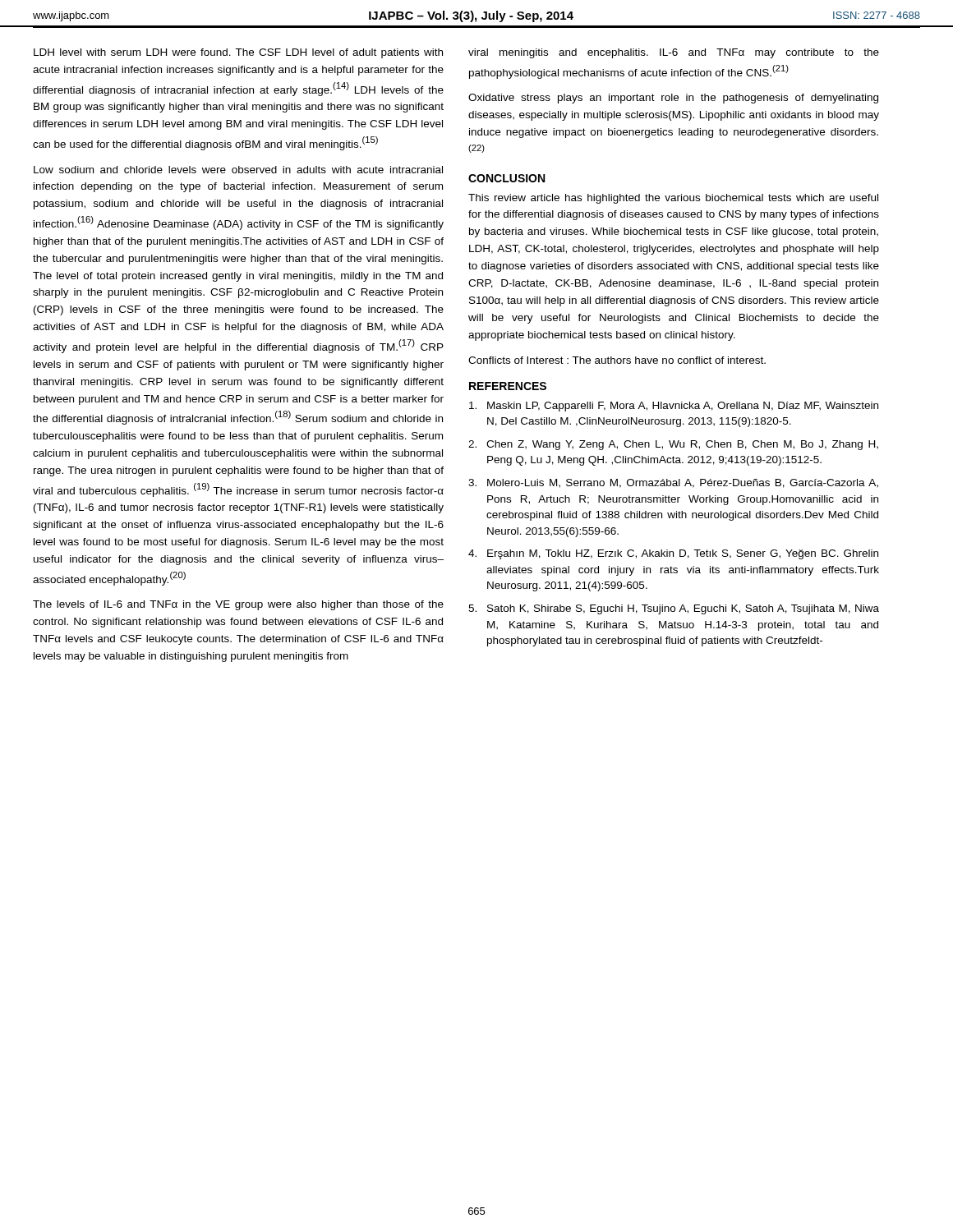
Task: Find the list item that reads "Maskin LP, Capparelli F, Mora A, Hlavnicka A,"
Action: [674, 413]
